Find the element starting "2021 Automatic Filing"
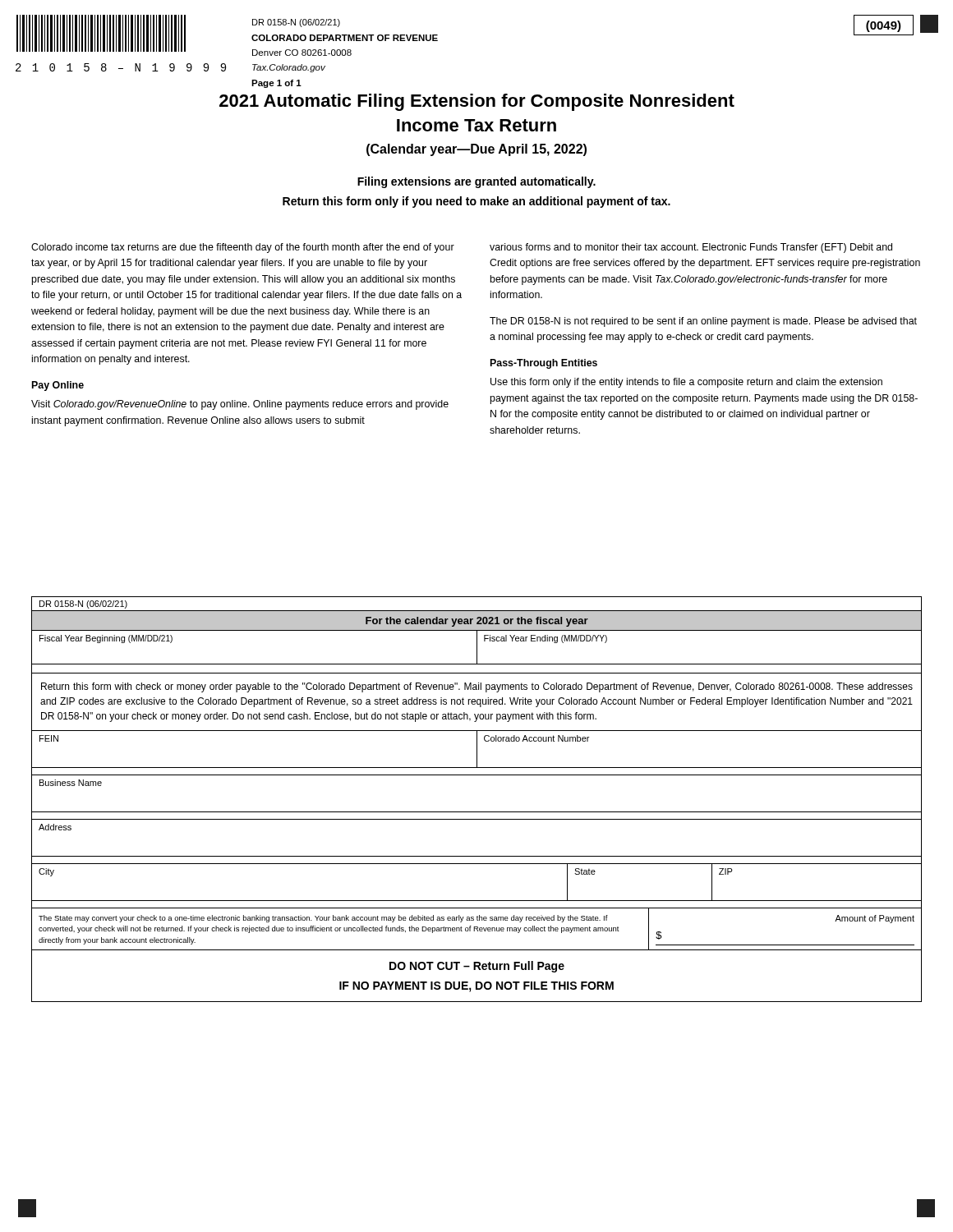The image size is (953, 1232). pos(476,124)
